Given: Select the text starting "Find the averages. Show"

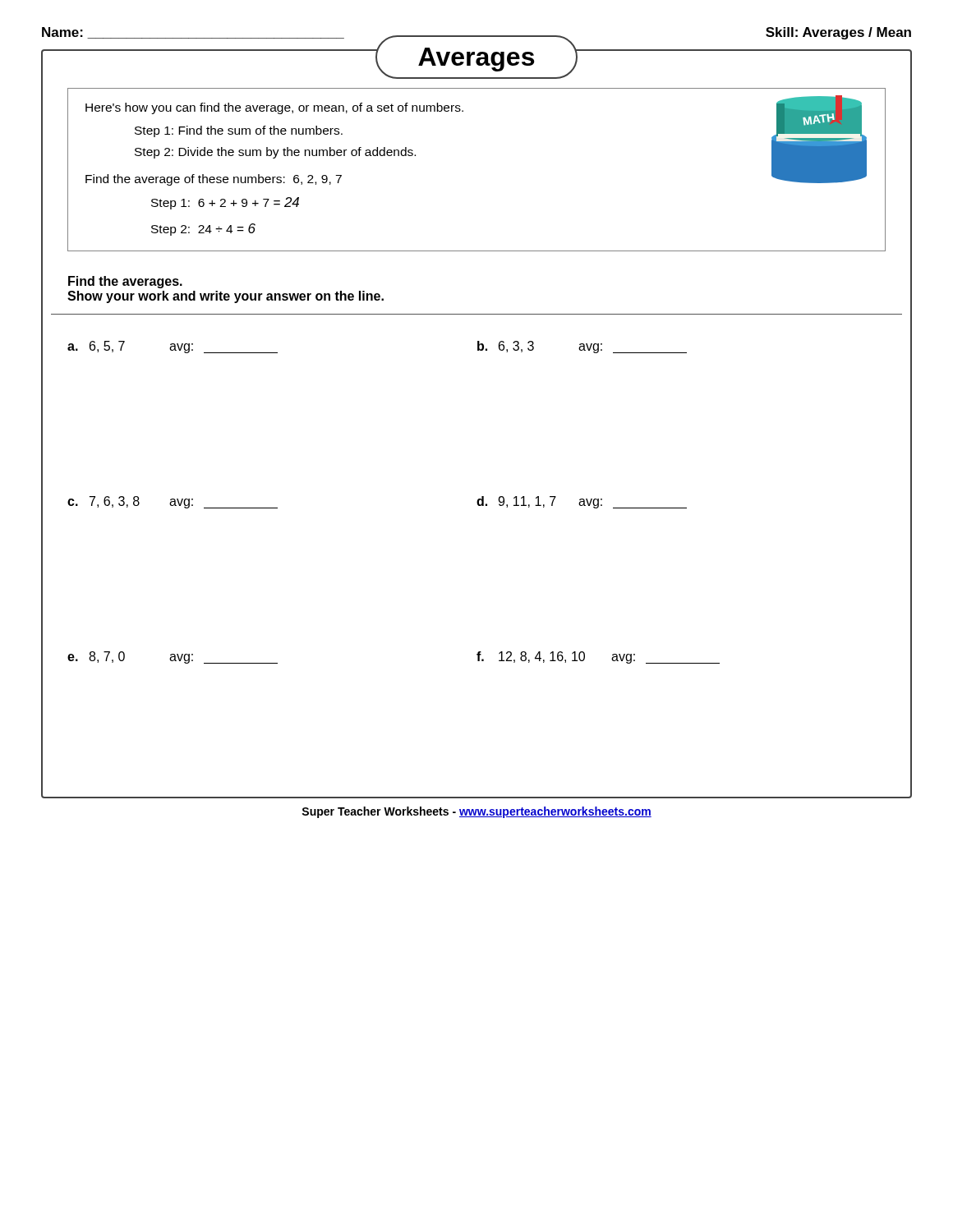Looking at the screenshot, I should (226, 289).
